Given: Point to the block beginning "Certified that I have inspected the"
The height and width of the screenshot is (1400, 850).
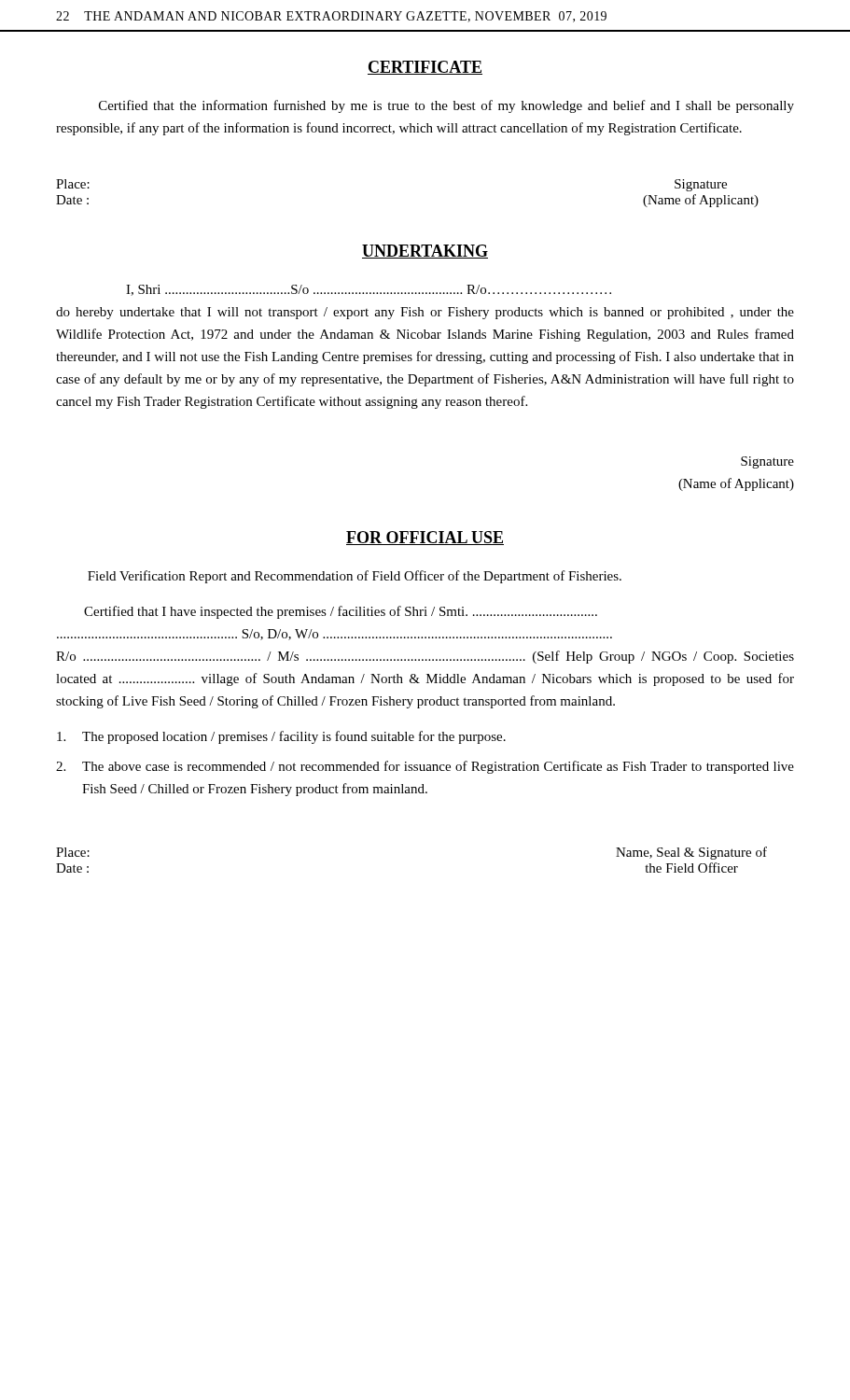Looking at the screenshot, I should coord(425,656).
